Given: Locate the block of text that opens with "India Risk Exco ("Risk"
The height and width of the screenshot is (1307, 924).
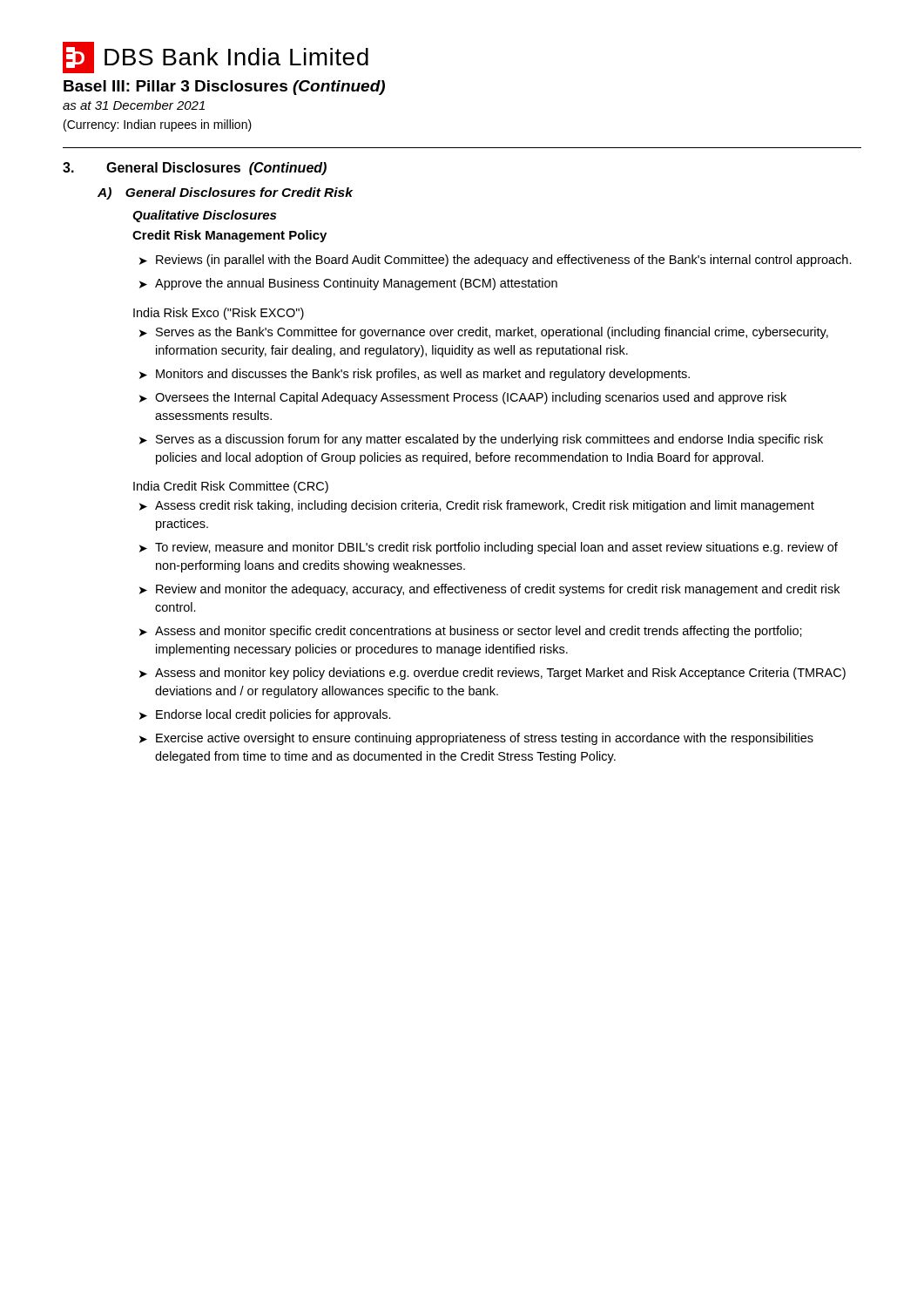Looking at the screenshot, I should click(218, 312).
